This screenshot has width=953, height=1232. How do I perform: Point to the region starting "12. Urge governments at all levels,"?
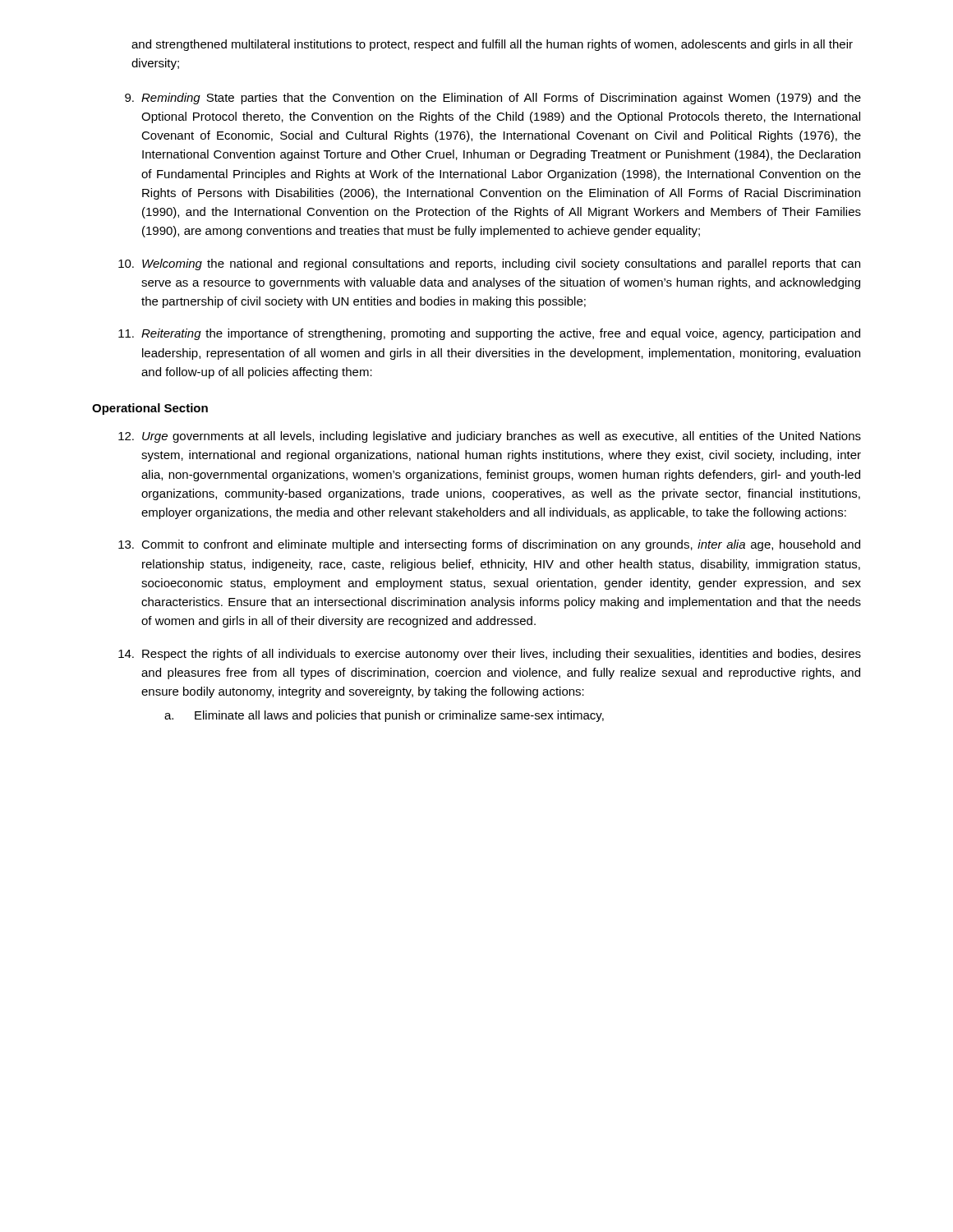click(x=476, y=474)
